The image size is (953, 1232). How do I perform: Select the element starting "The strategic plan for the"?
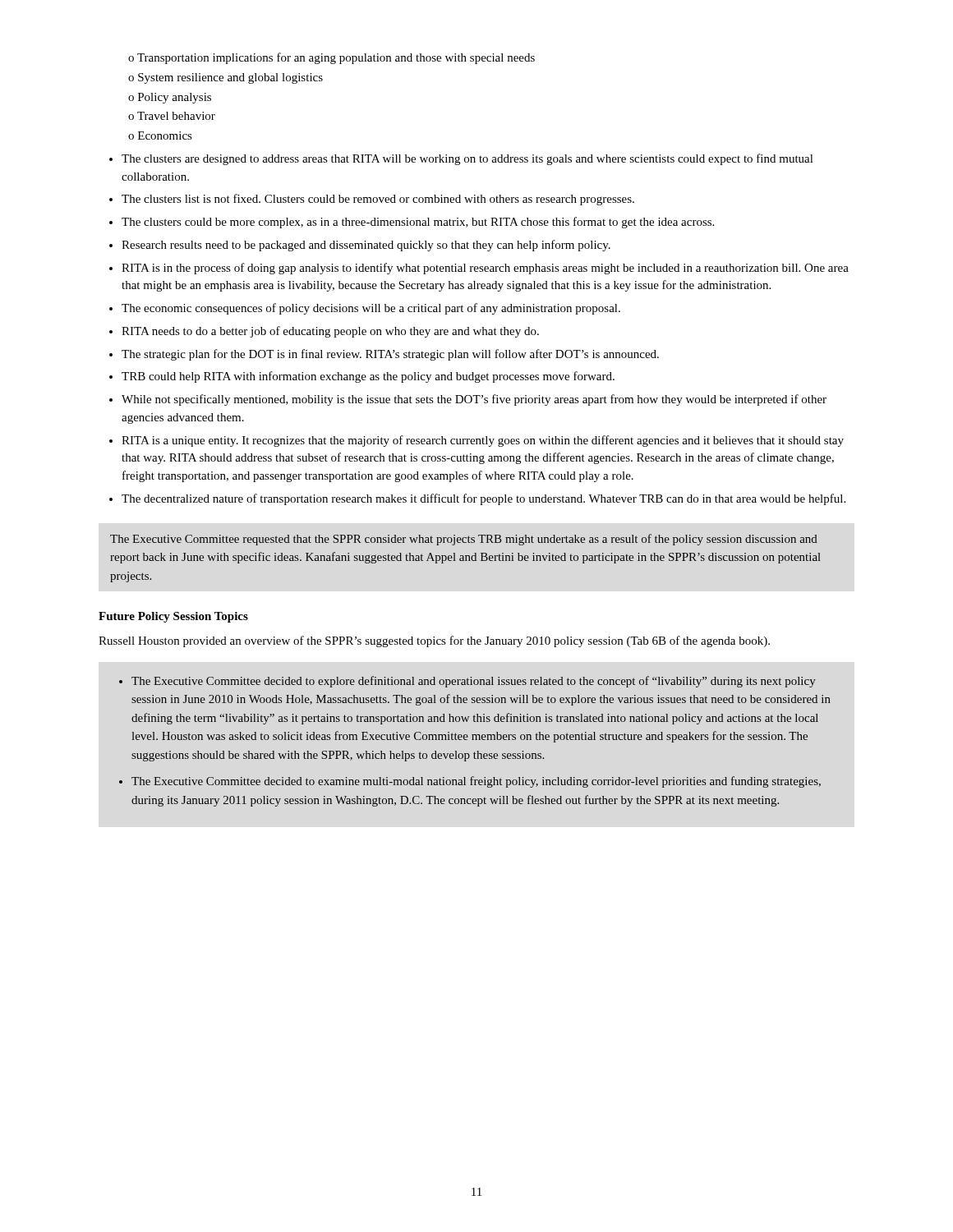coord(488,354)
